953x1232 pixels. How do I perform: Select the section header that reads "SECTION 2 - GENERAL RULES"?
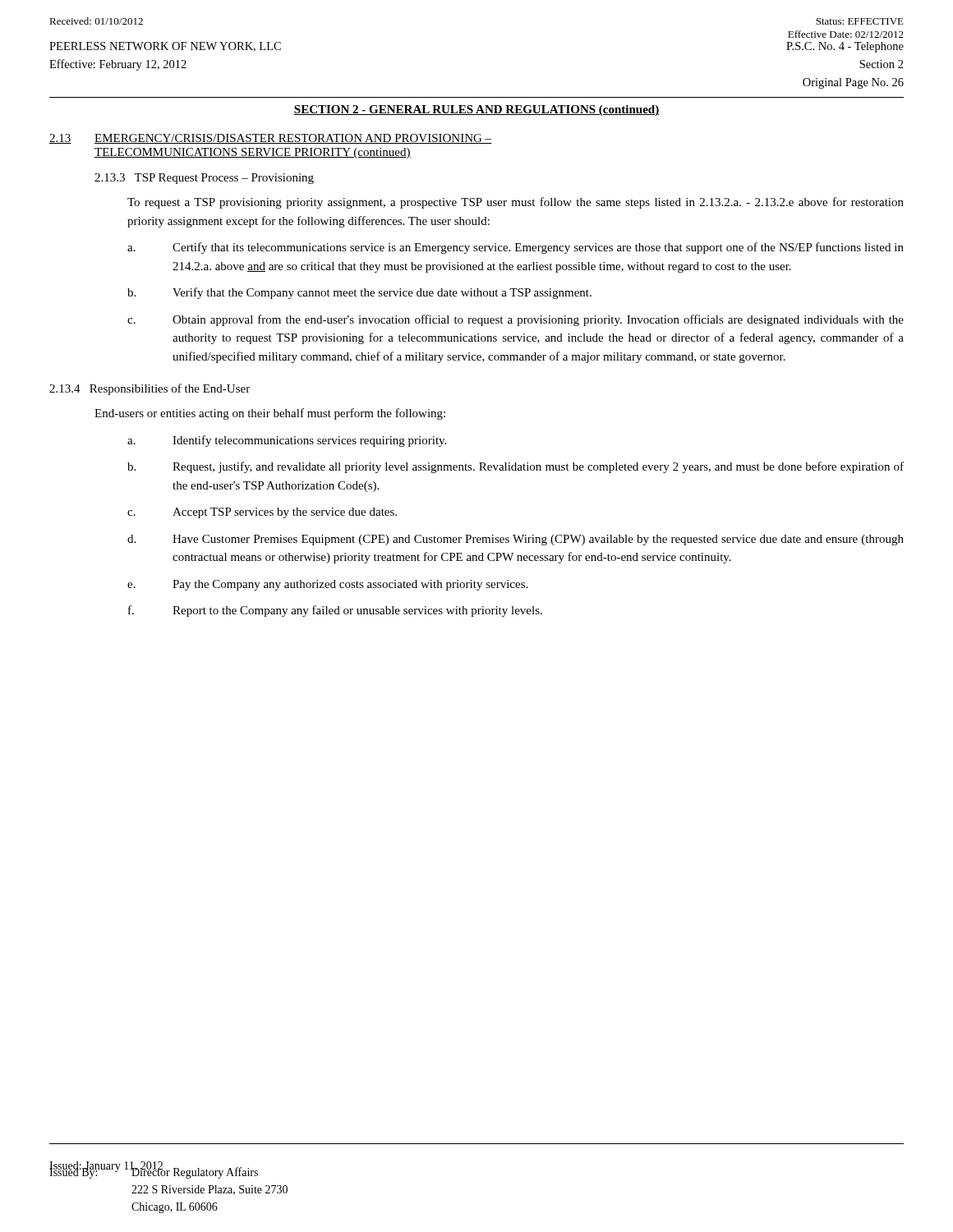pyautogui.click(x=476, y=109)
